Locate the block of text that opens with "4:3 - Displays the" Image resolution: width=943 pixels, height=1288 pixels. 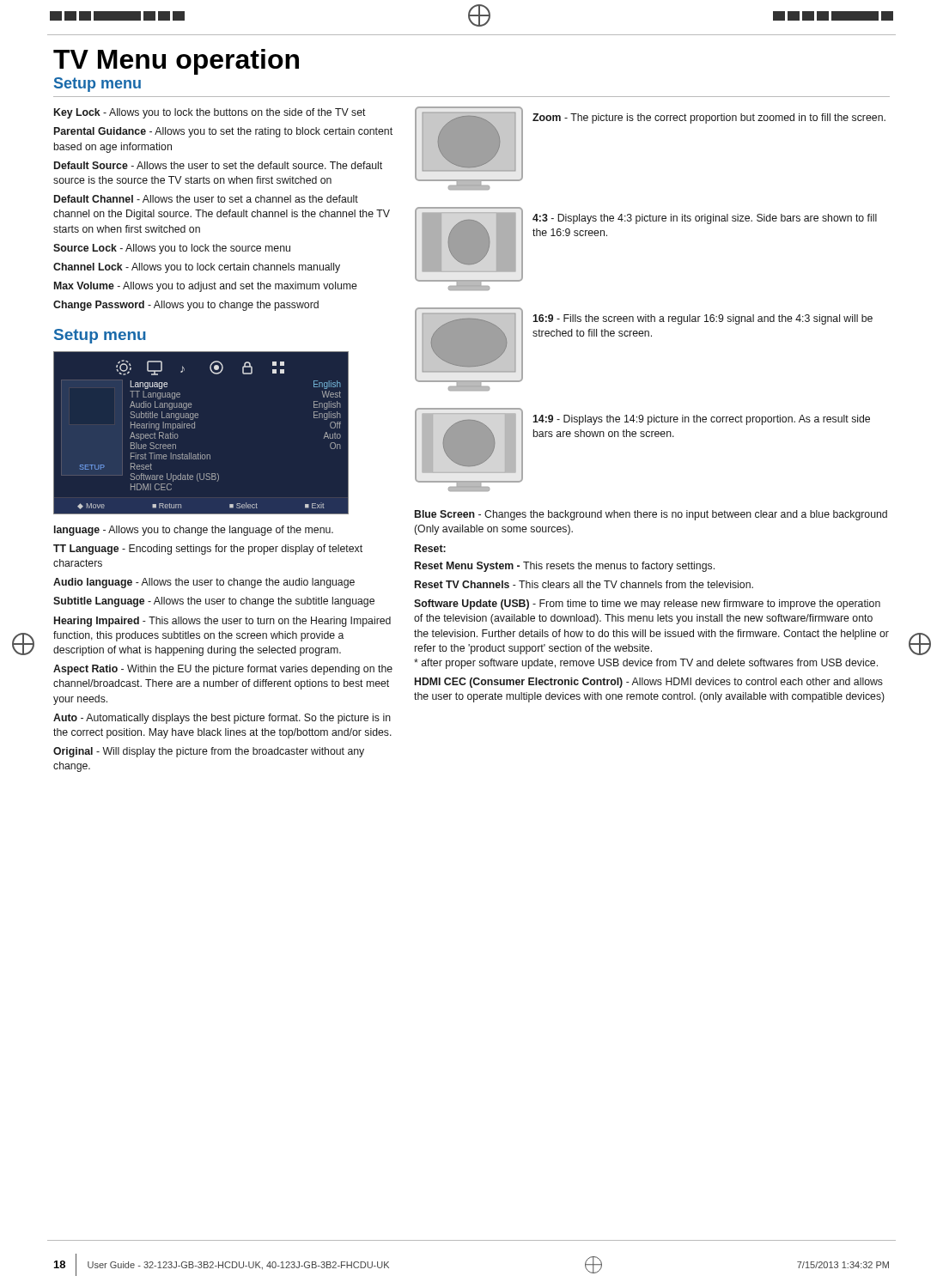click(x=705, y=226)
